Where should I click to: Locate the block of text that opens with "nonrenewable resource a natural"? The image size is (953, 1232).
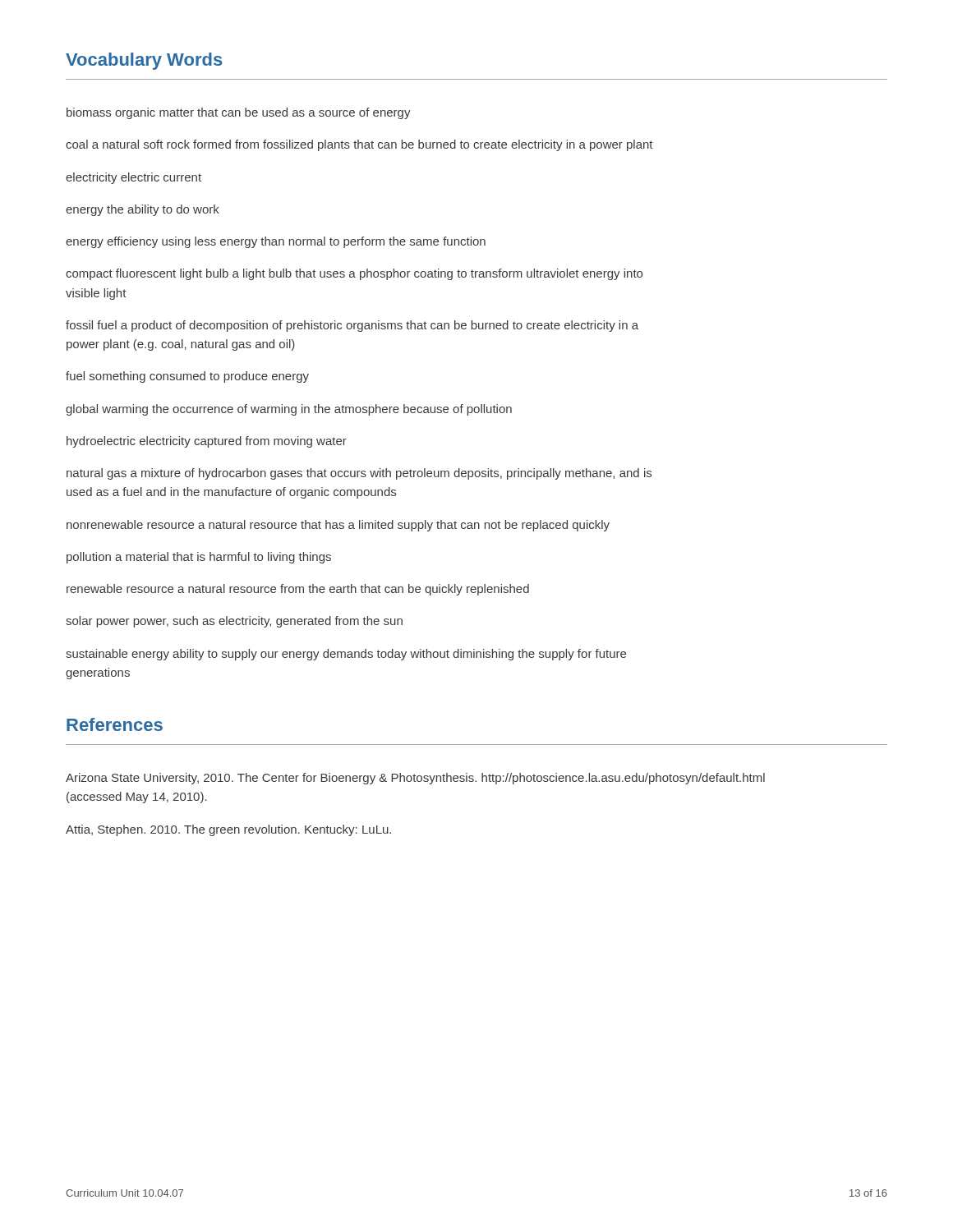point(338,524)
